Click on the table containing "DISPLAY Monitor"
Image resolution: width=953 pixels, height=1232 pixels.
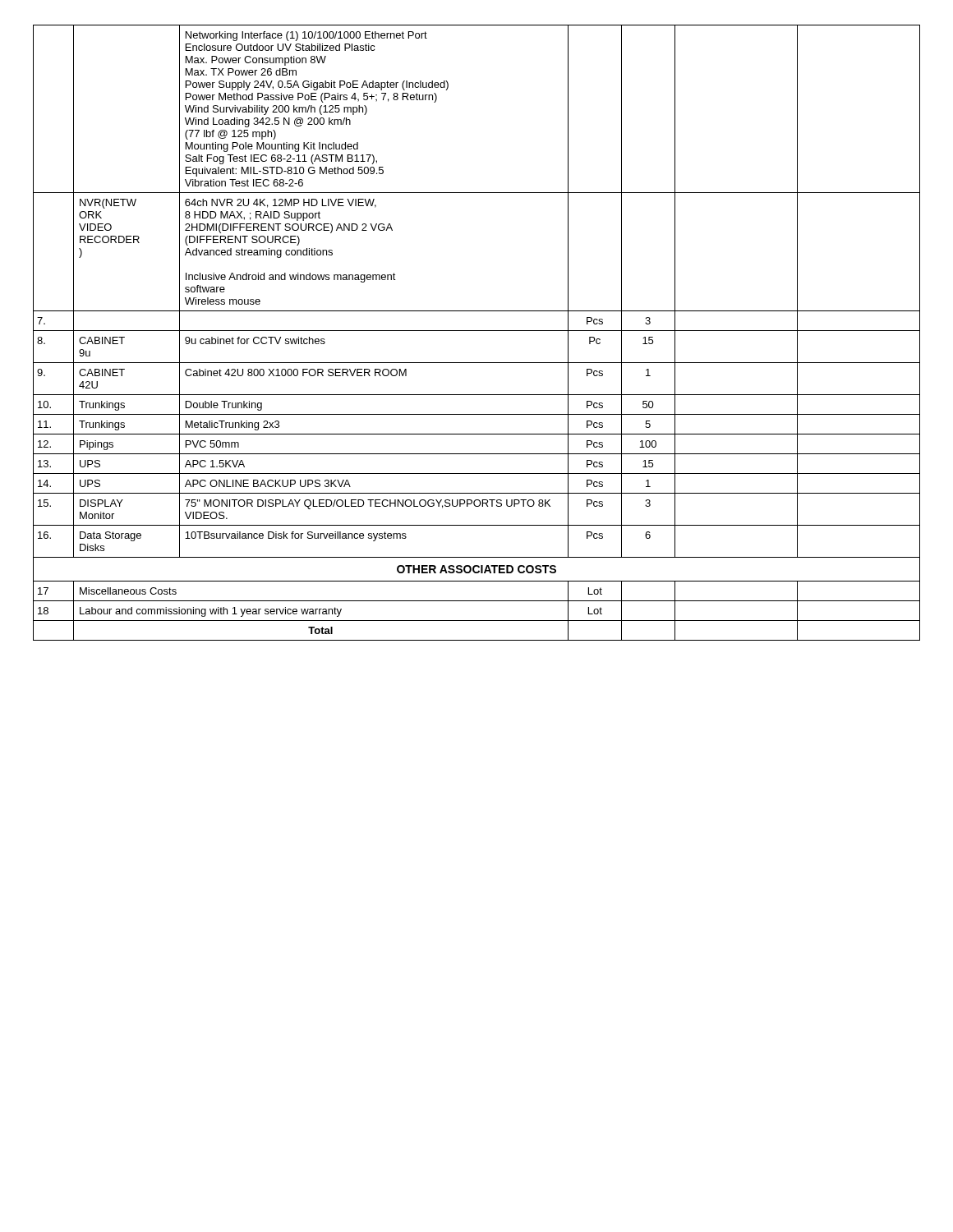click(476, 333)
